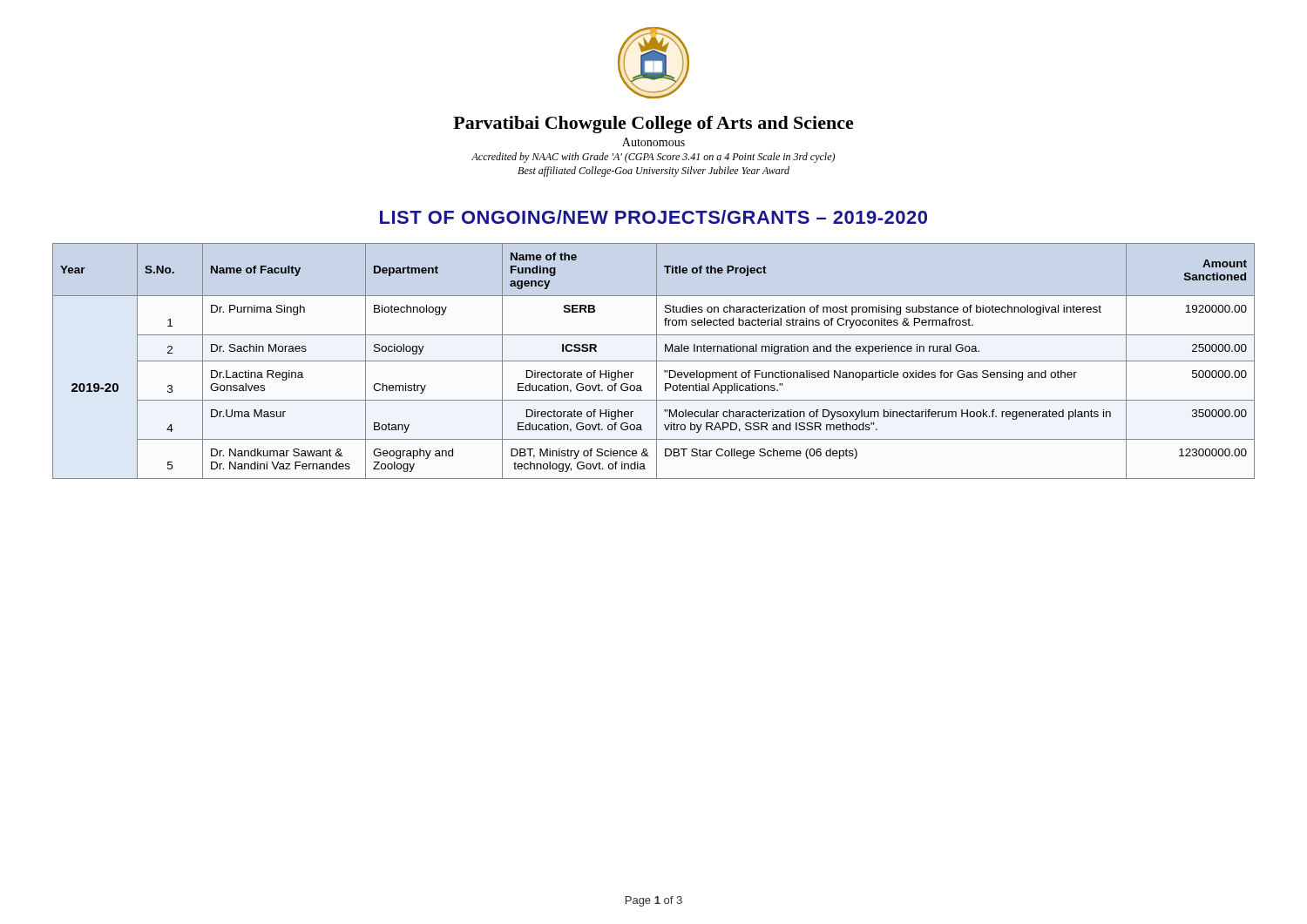Viewport: 1307px width, 924px height.
Task: Where does it say "Parvatibai Chowgule College of Arts and Science"?
Action: pos(654,122)
